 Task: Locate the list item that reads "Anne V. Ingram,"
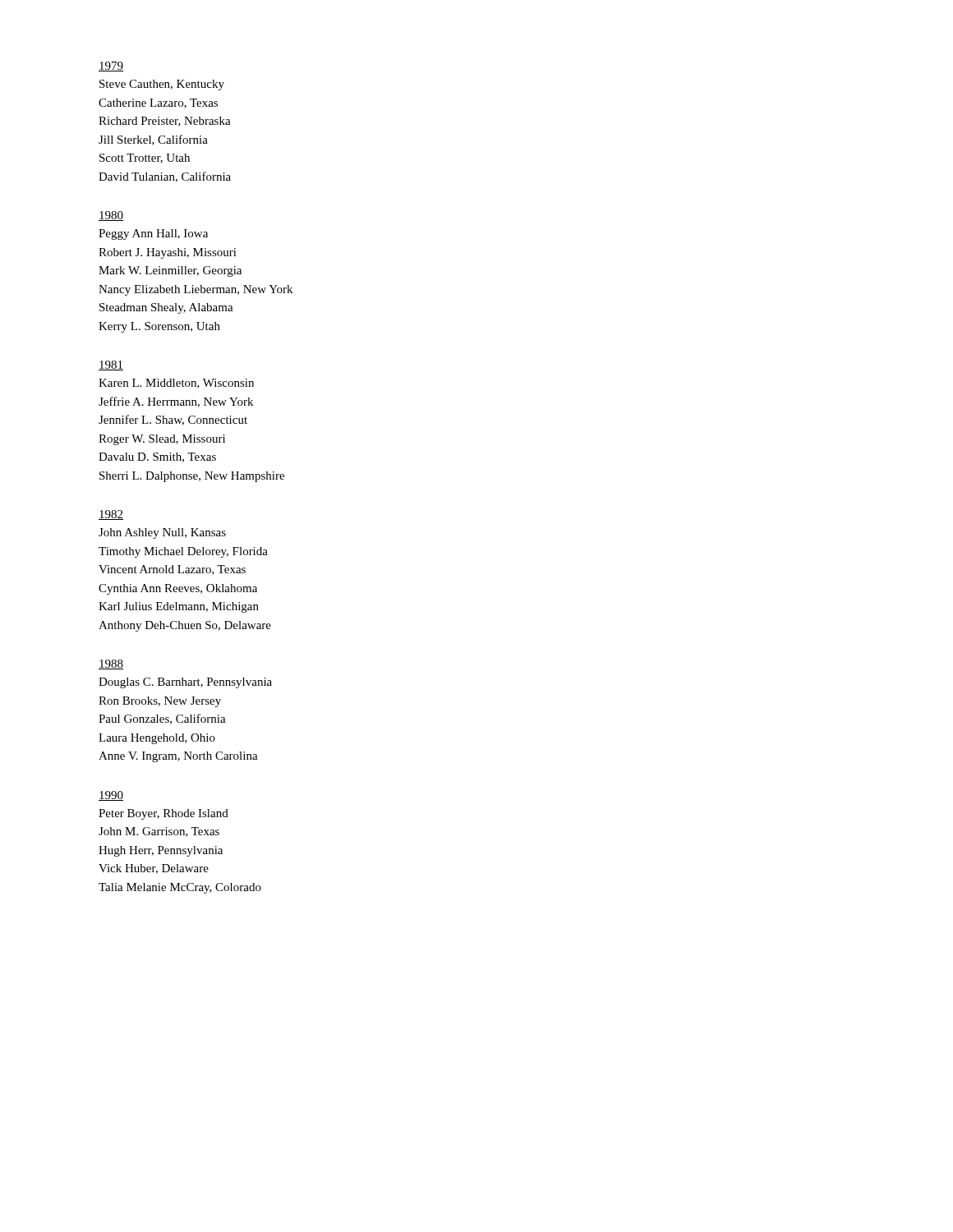(x=196, y=756)
